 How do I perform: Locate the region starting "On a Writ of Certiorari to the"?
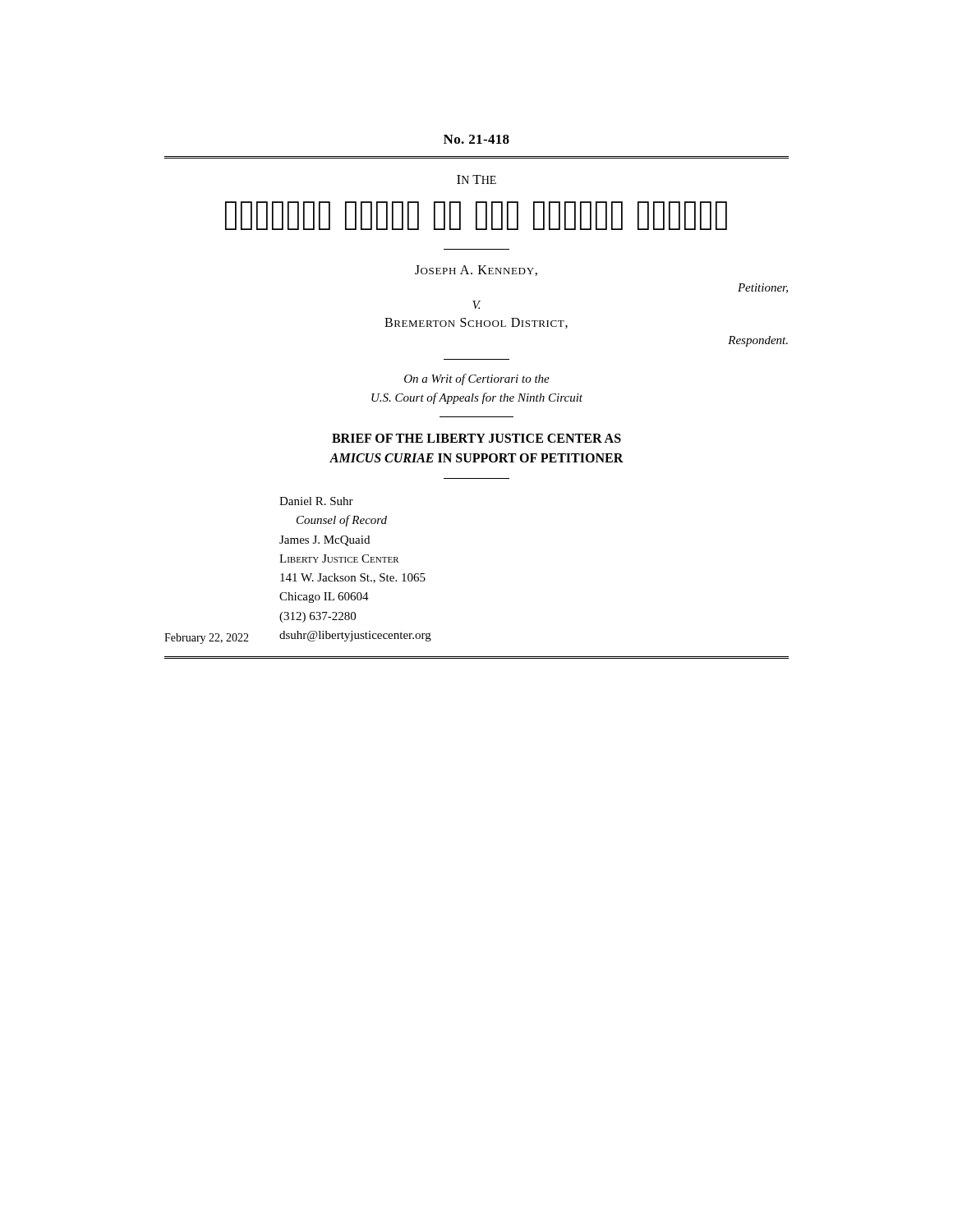(x=476, y=388)
